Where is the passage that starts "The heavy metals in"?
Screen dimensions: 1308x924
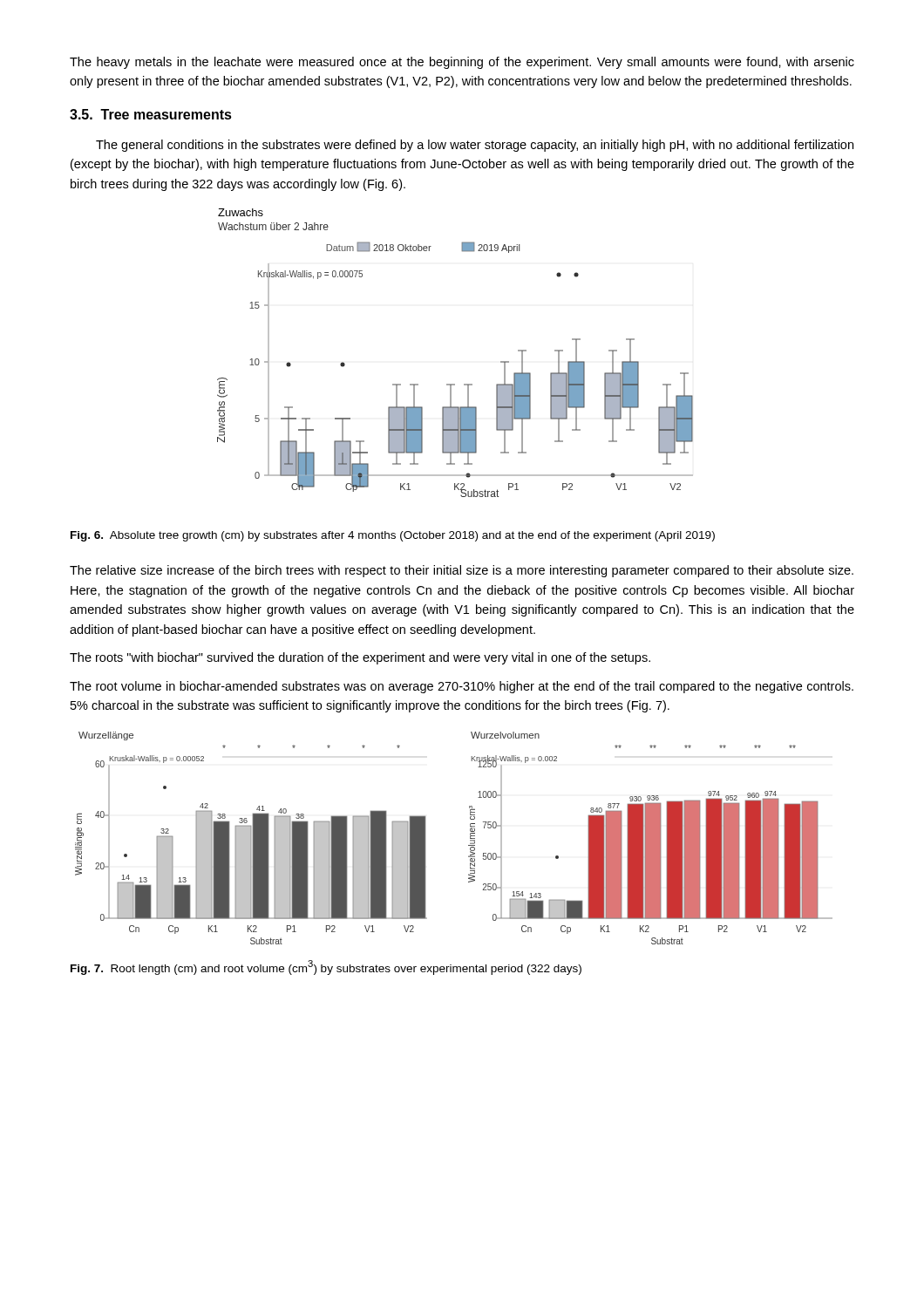(462, 72)
